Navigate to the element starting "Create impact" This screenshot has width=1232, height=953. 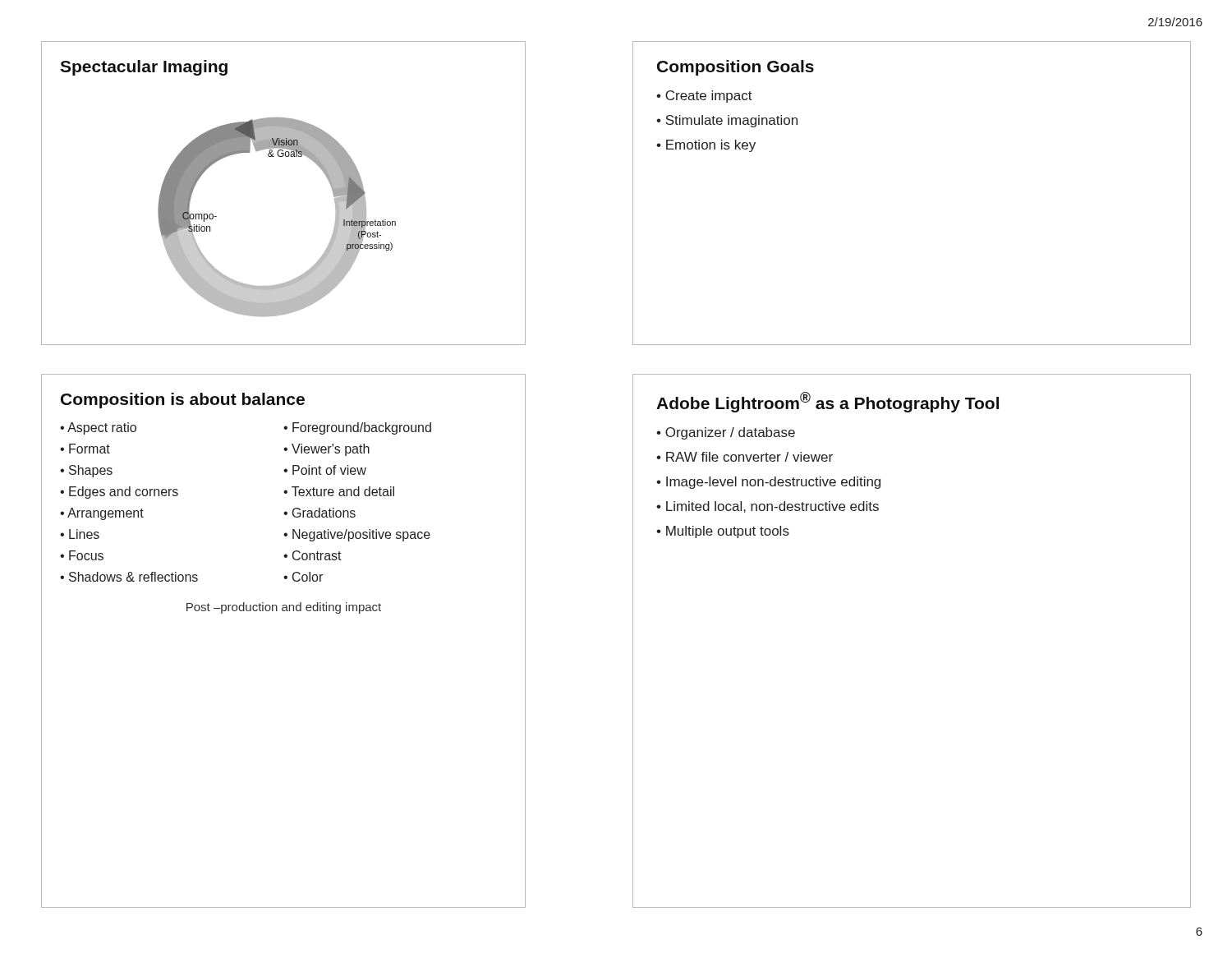708,96
